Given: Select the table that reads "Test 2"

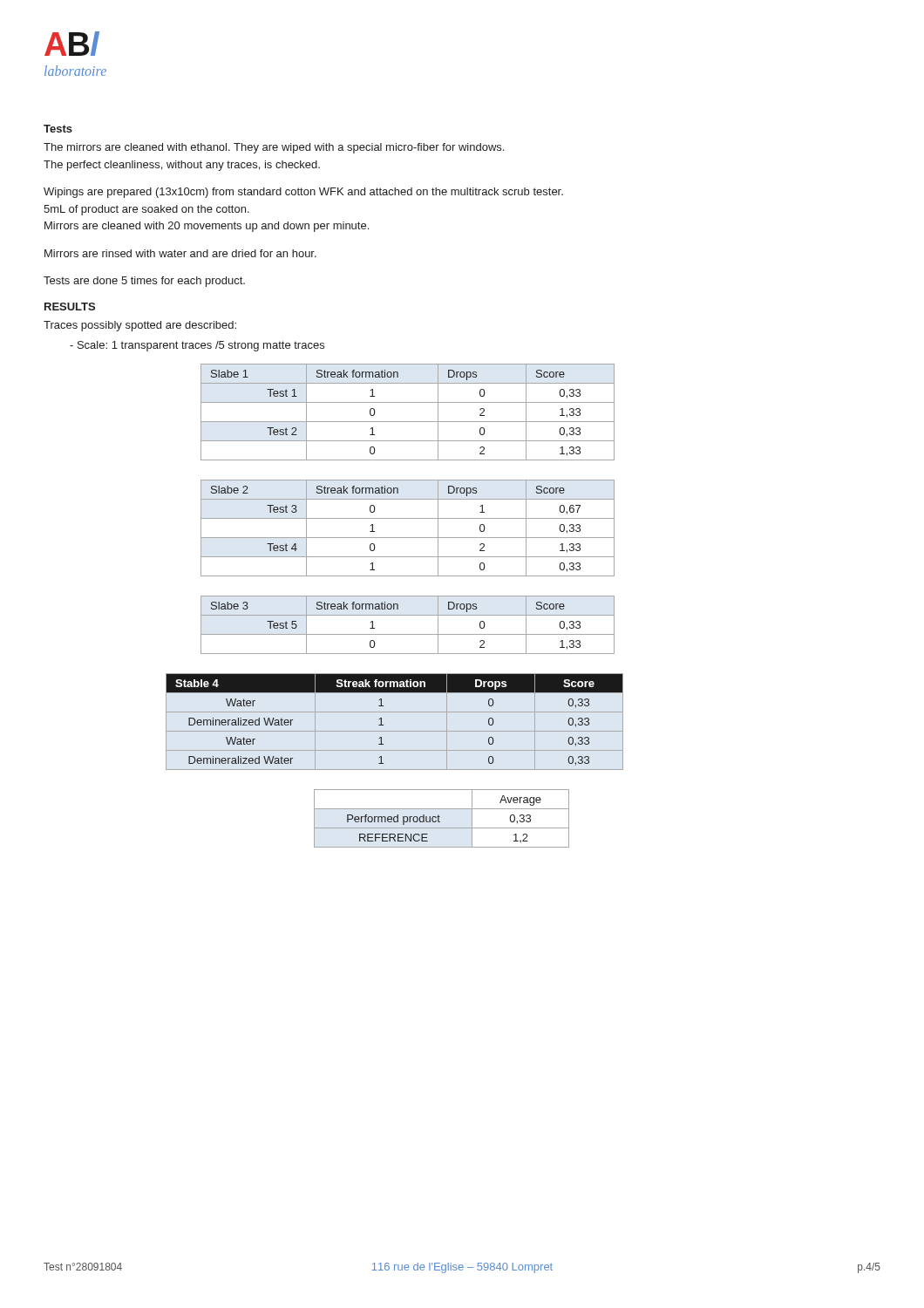Looking at the screenshot, I should [540, 412].
